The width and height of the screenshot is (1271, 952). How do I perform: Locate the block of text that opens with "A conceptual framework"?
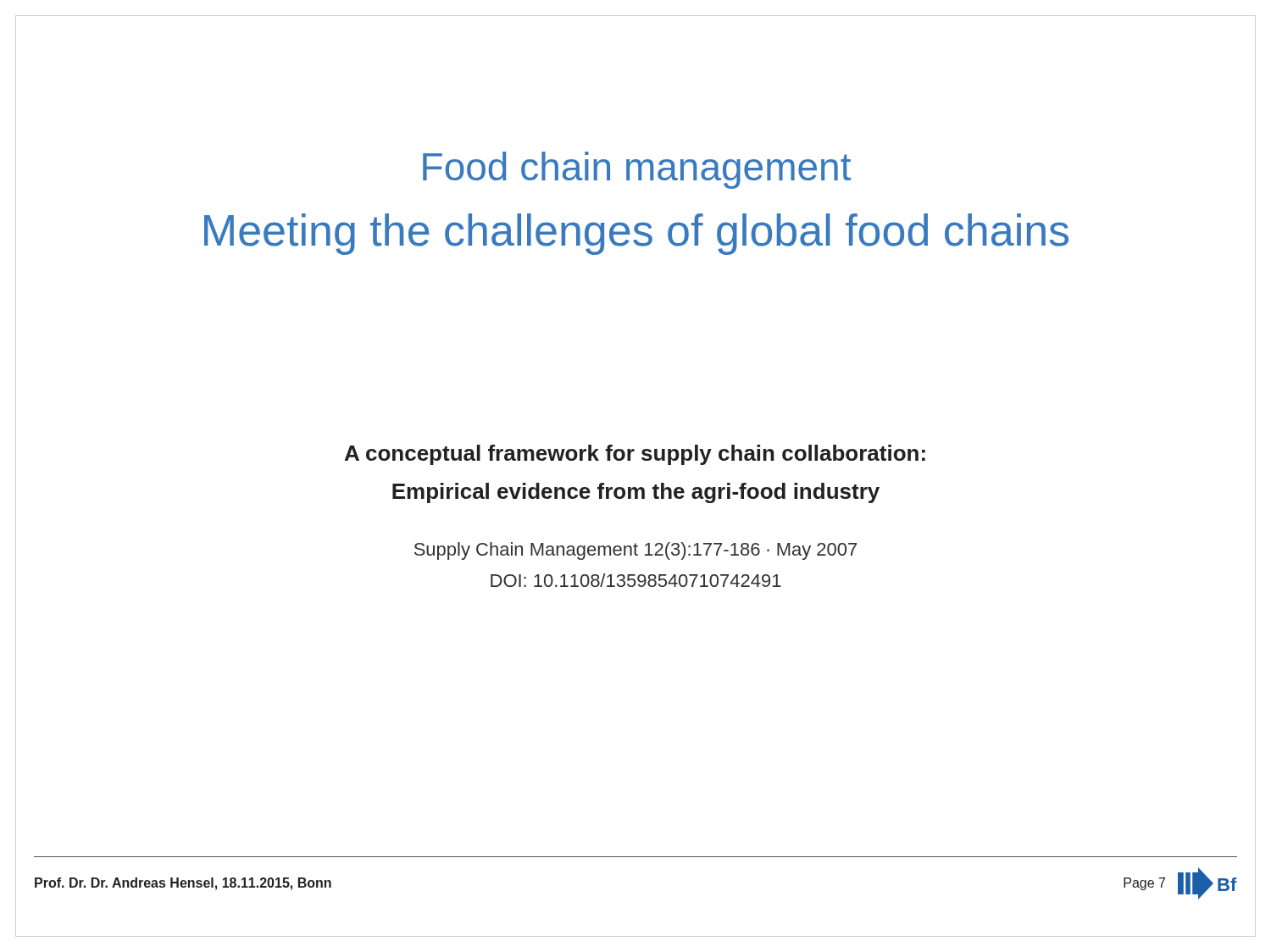(636, 519)
